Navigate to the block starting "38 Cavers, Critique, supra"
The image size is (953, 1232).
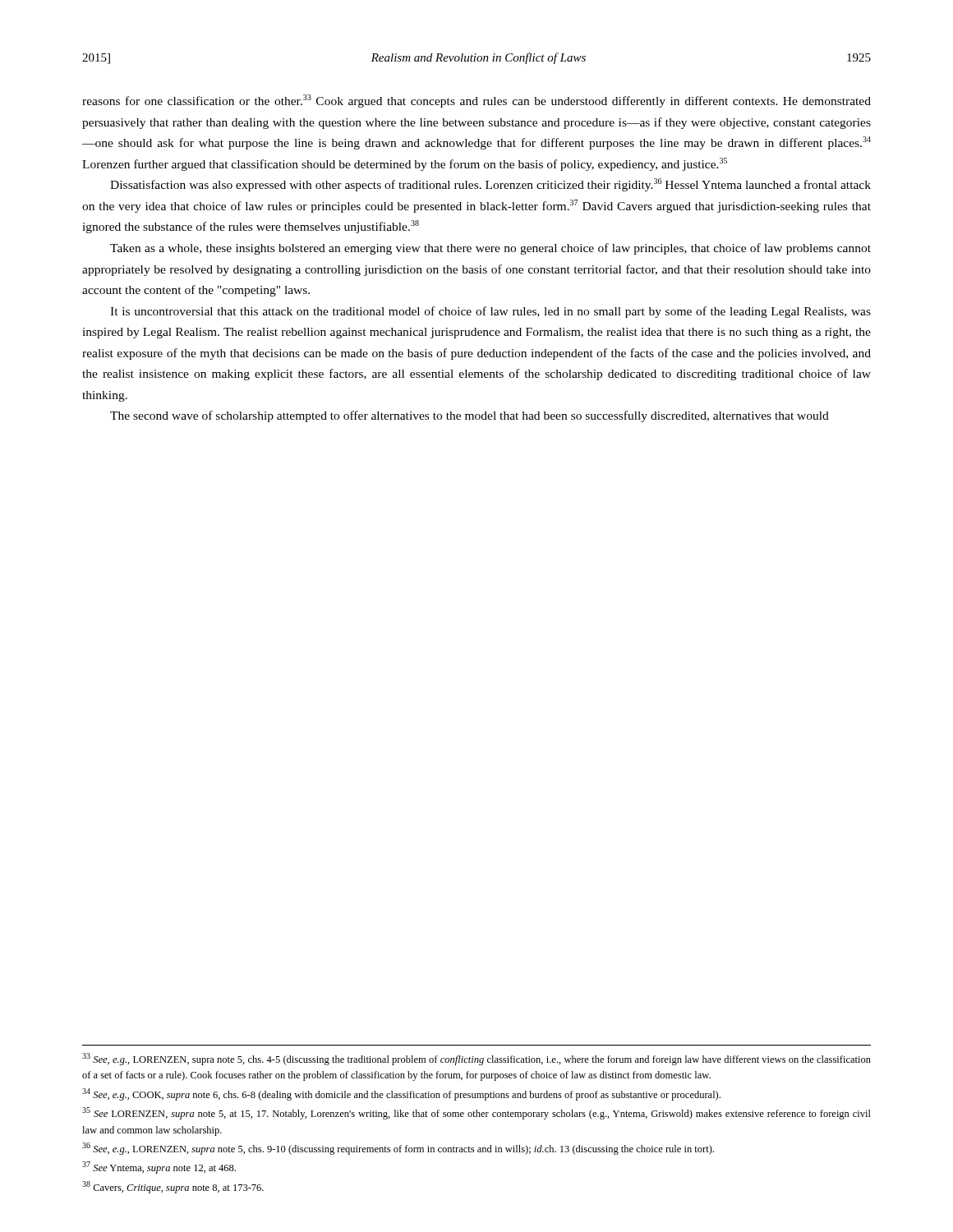coord(173,1187)
